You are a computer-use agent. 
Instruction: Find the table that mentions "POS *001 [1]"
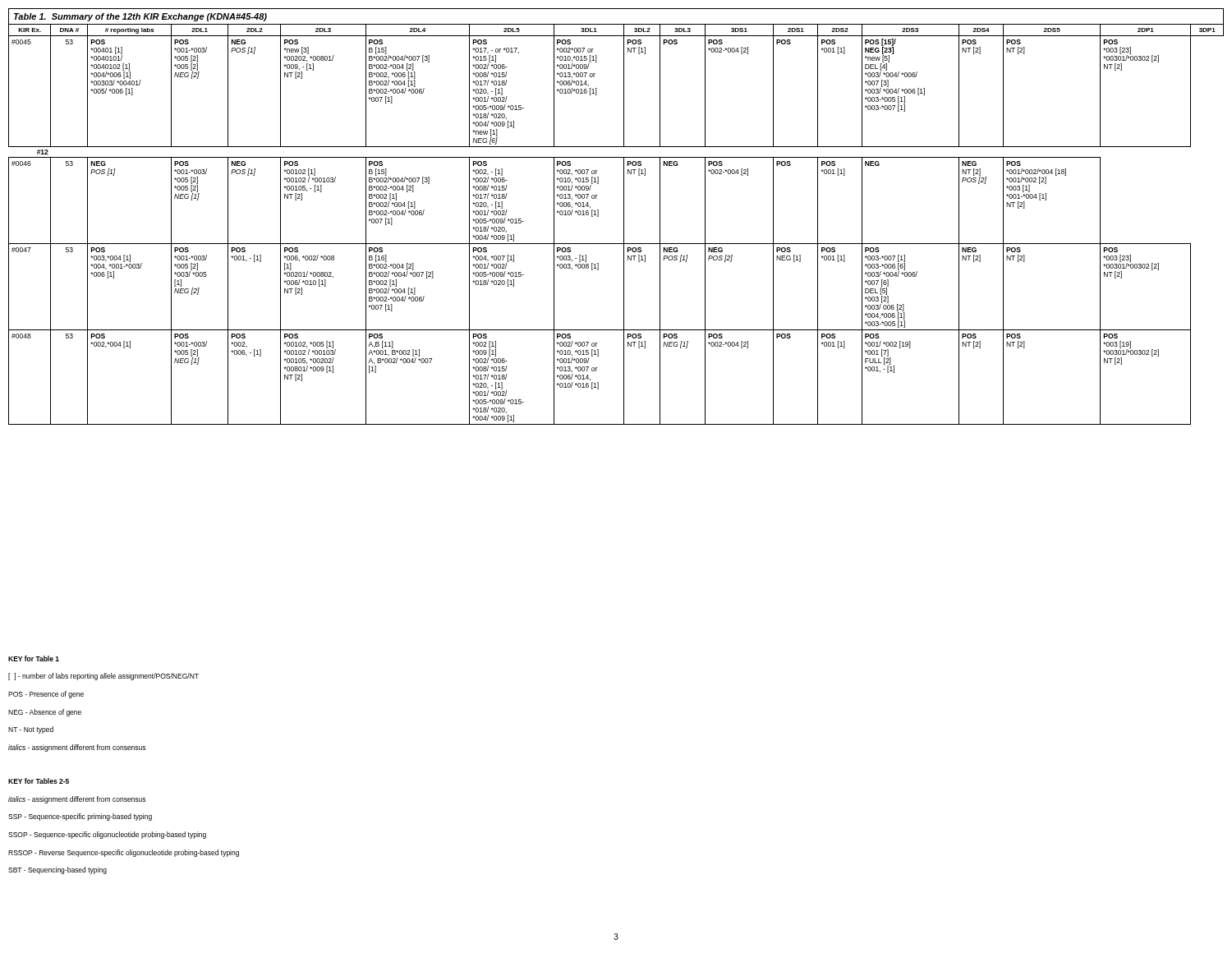click(616, 216)
